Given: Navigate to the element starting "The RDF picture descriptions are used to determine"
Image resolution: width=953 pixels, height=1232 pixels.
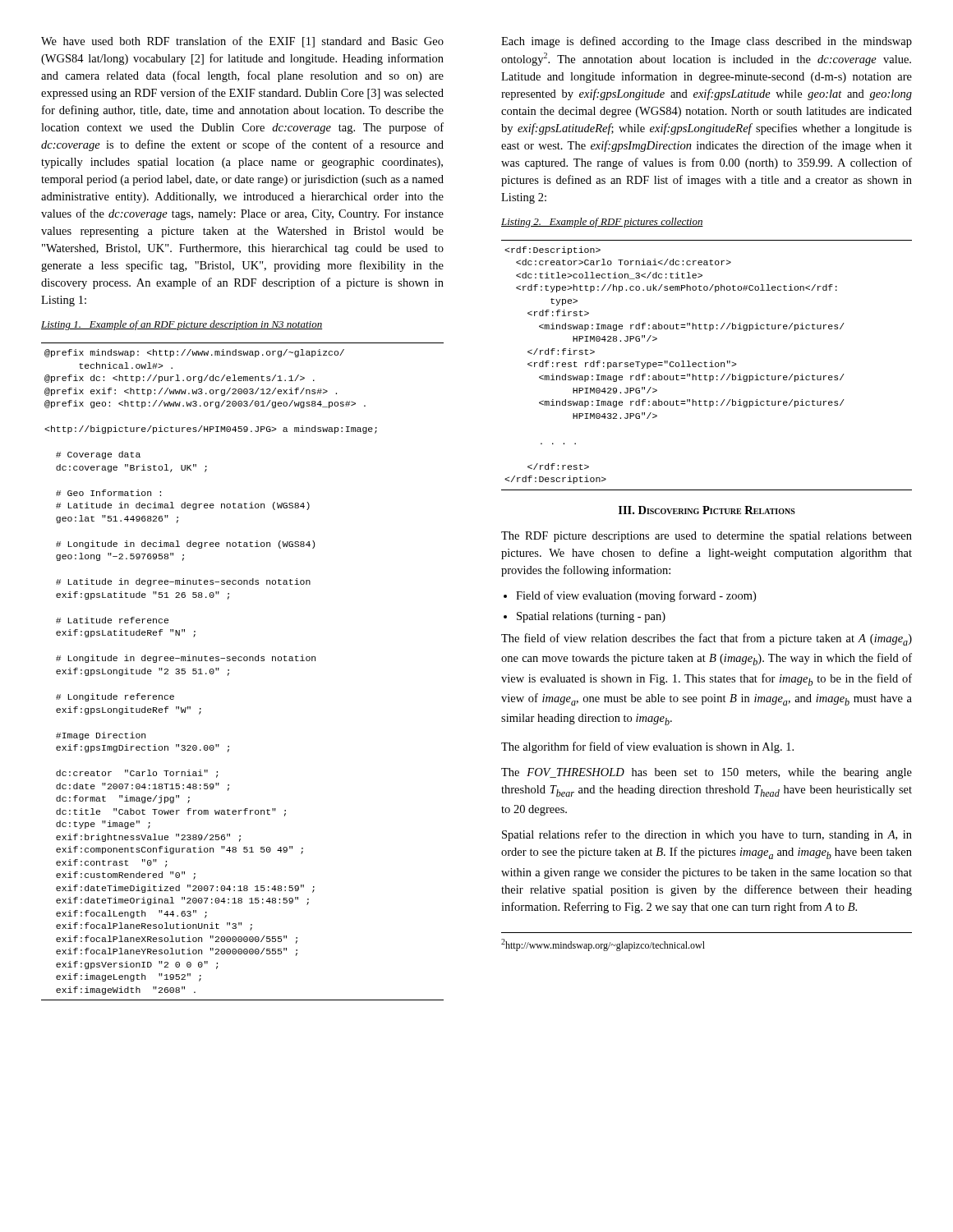Looking at the screenshot, I should click(x=707, y=552).
